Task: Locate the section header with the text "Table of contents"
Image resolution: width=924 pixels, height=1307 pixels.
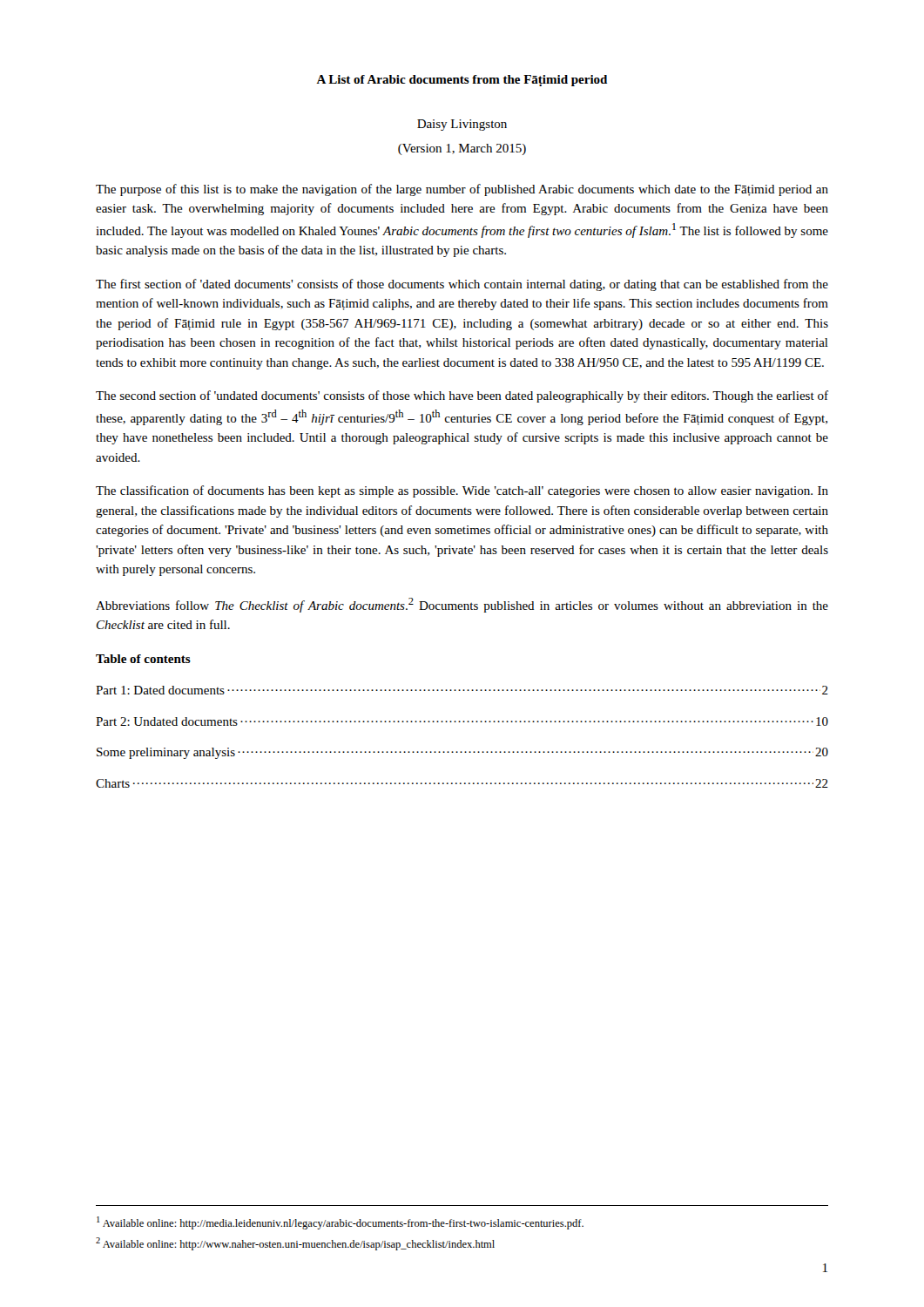Action: pos(143,658)
